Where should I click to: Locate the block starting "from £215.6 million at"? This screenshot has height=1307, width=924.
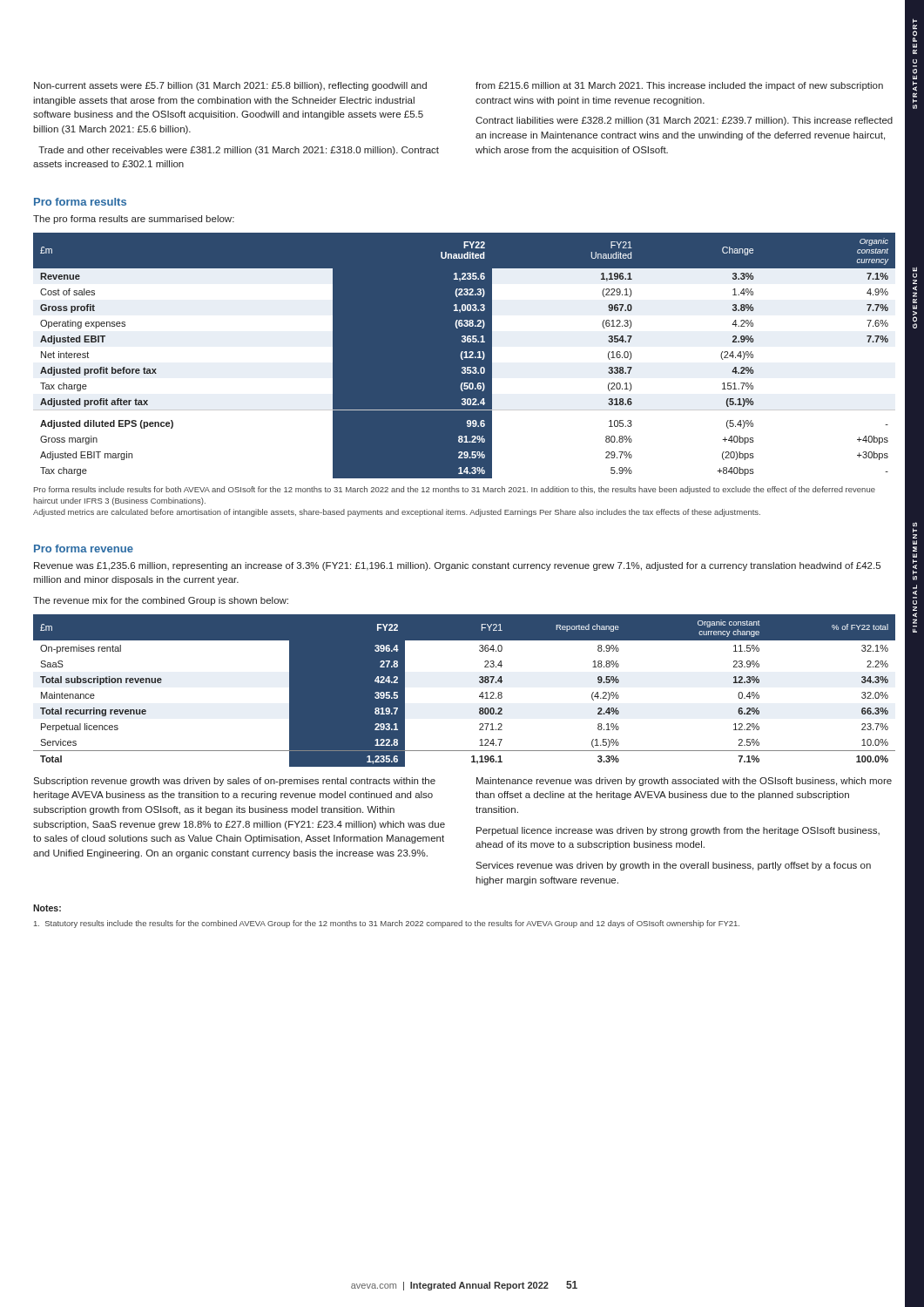click(x=684, y=118)
